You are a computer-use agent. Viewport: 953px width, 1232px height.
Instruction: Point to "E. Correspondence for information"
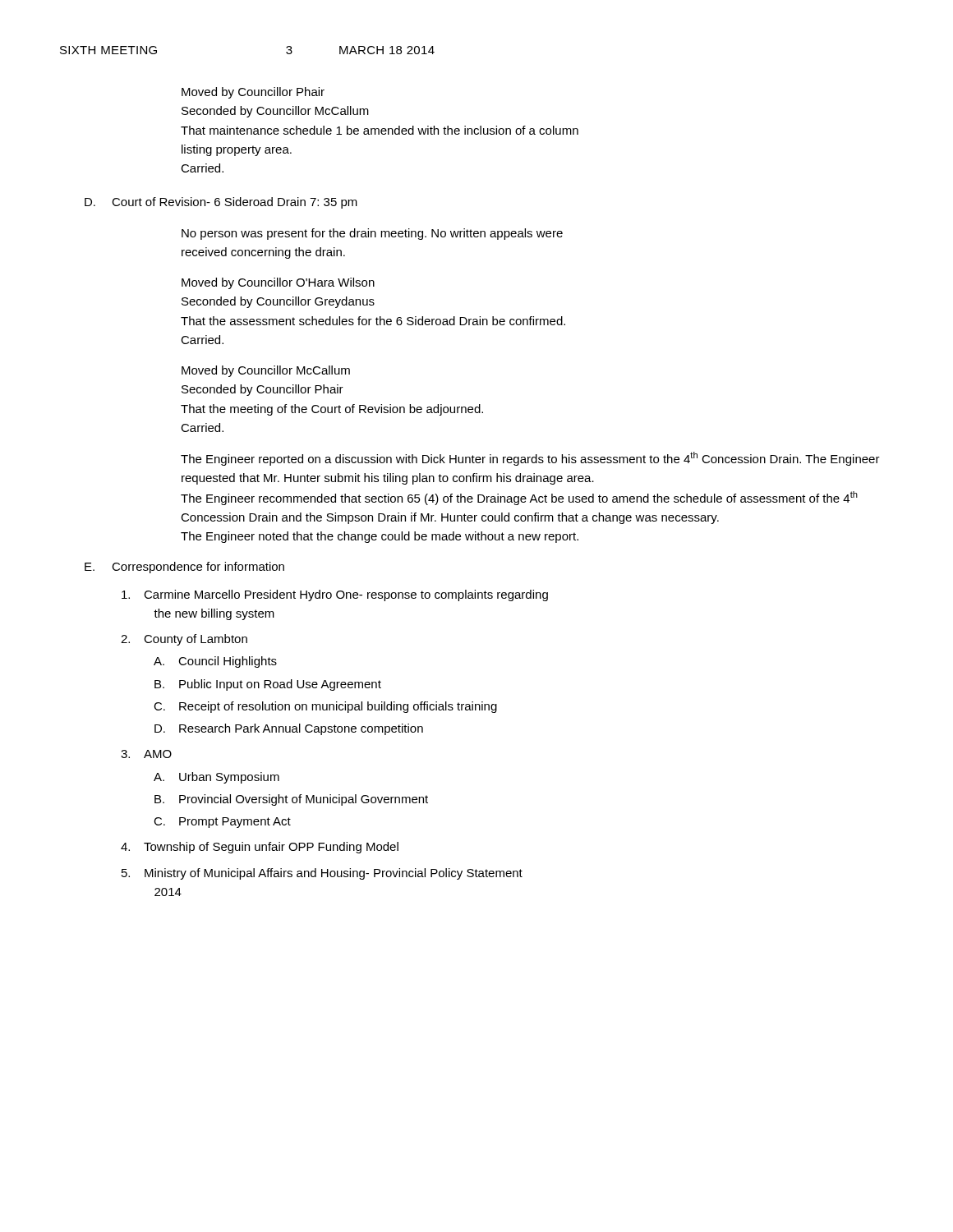point(184,567)
